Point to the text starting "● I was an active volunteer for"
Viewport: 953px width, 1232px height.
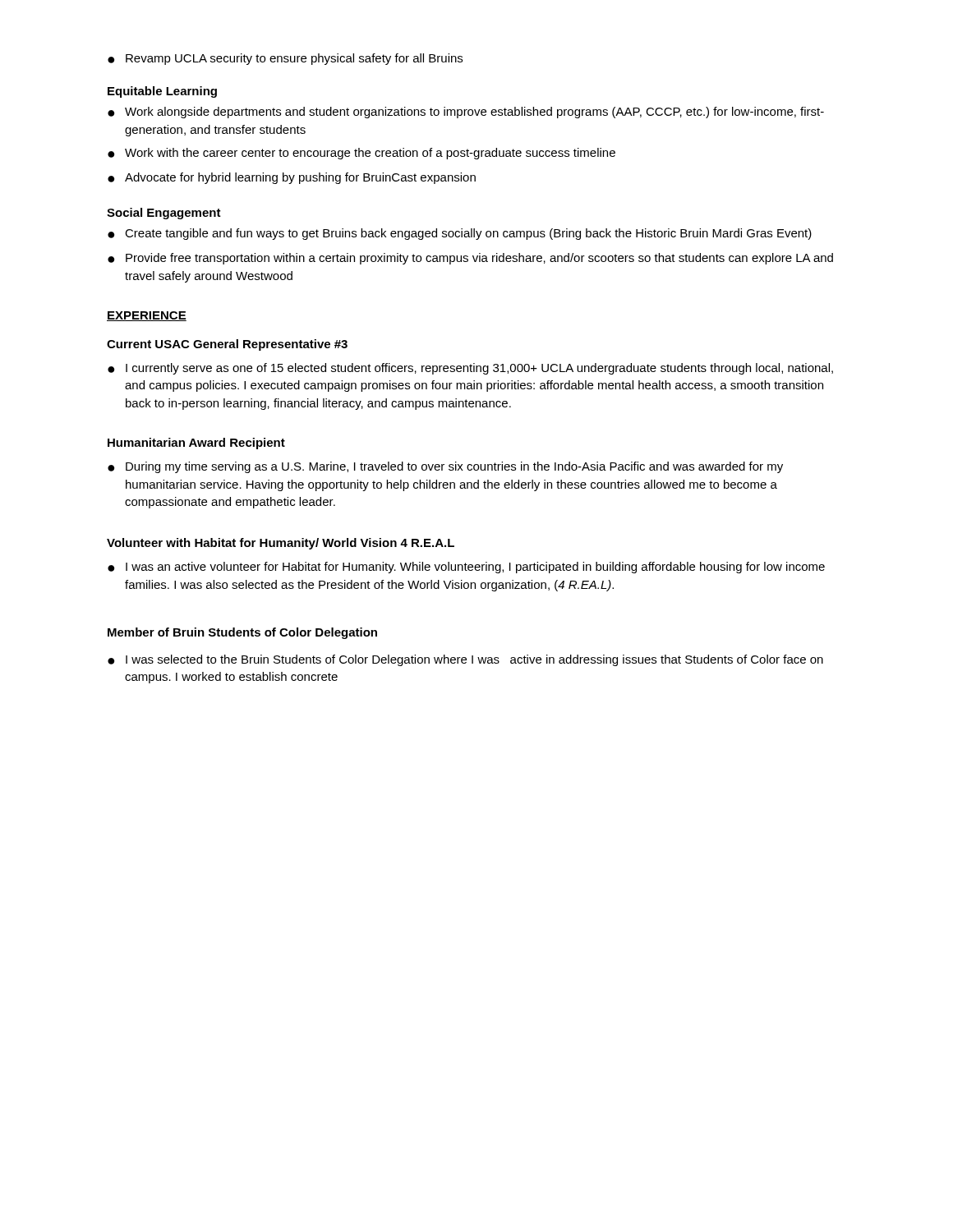coord(476,576)
